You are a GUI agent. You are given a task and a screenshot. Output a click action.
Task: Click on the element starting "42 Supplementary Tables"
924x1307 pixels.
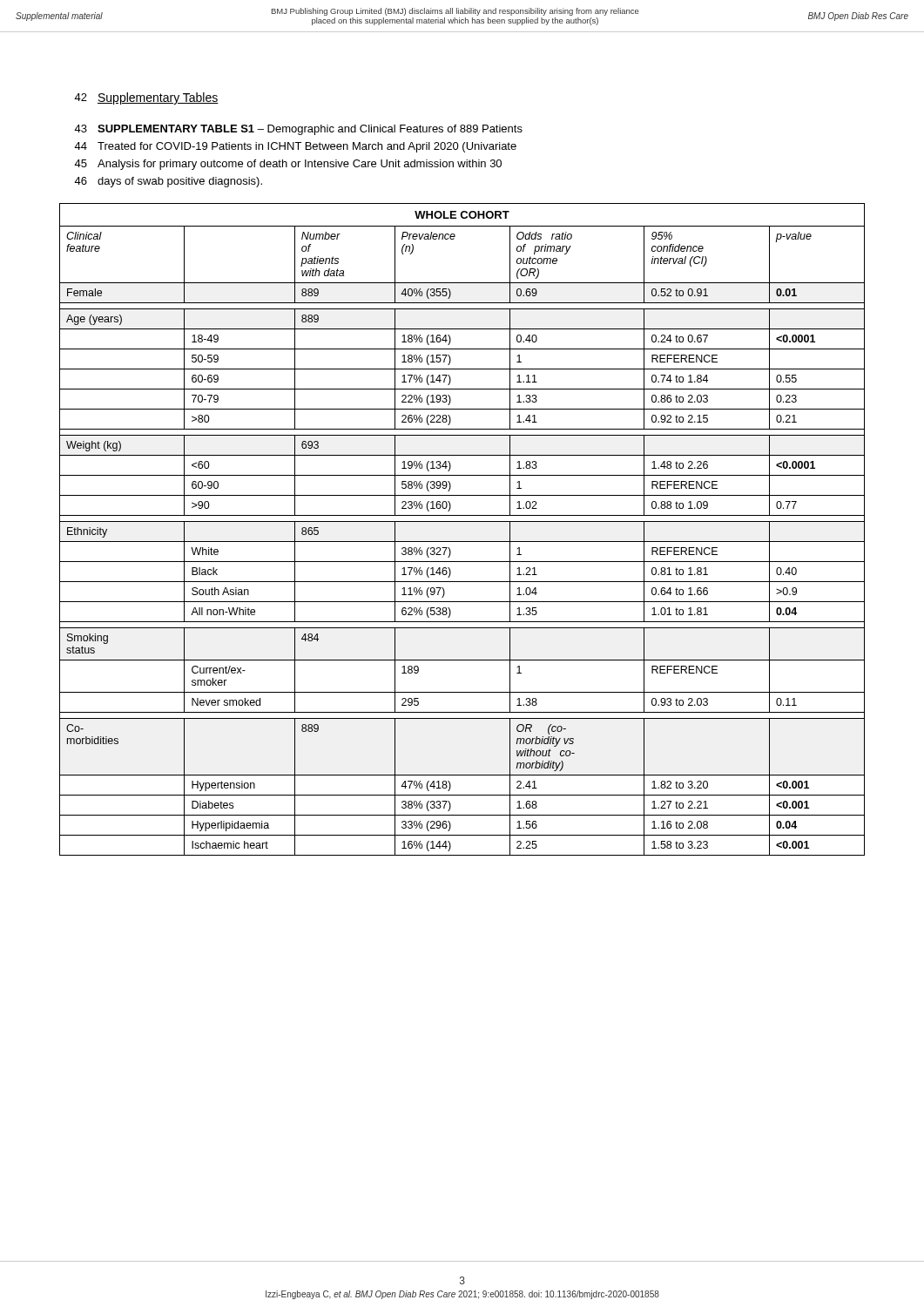coord(139,98)
